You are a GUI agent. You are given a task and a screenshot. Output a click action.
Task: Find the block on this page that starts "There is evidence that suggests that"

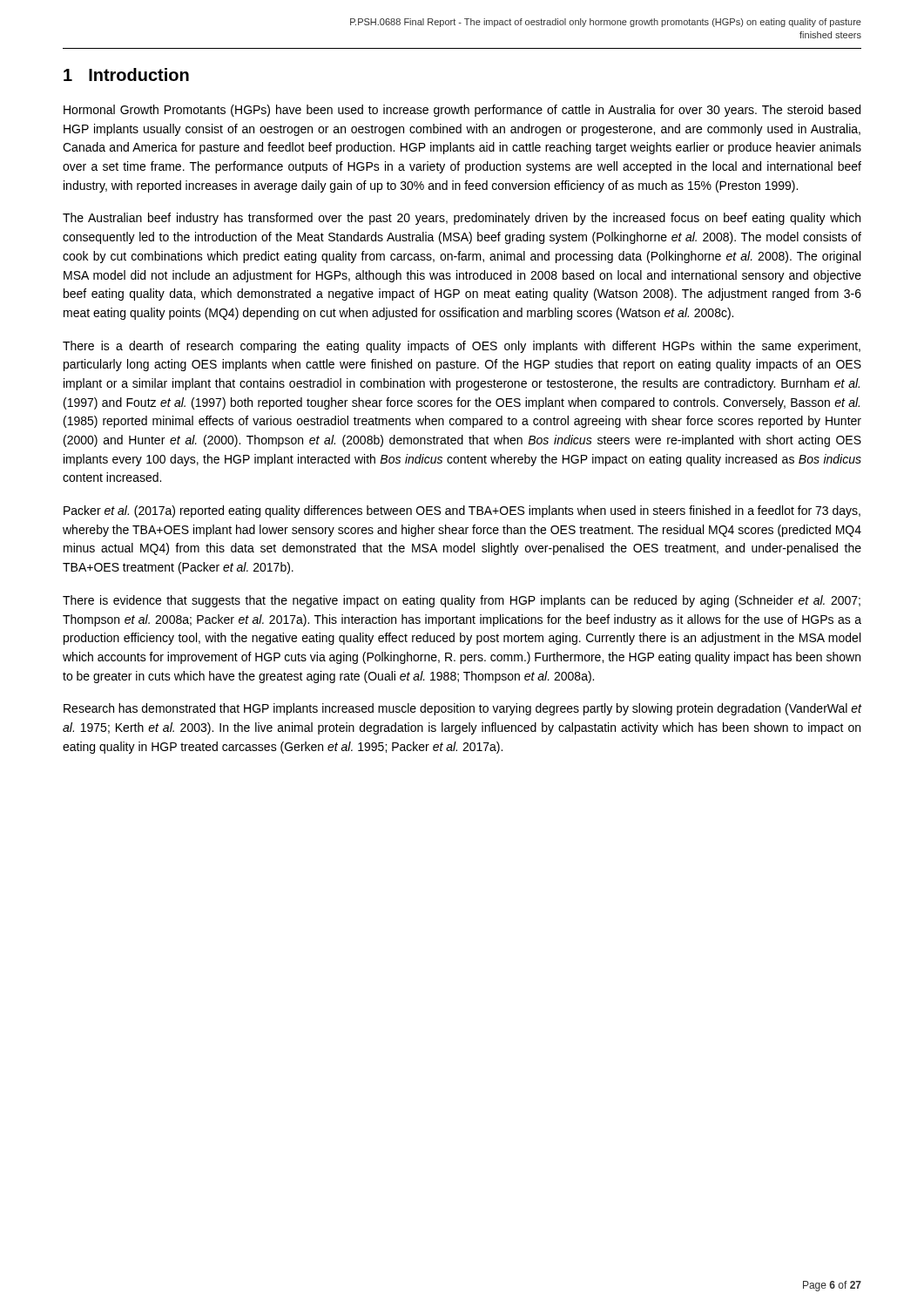click(462, 639)
